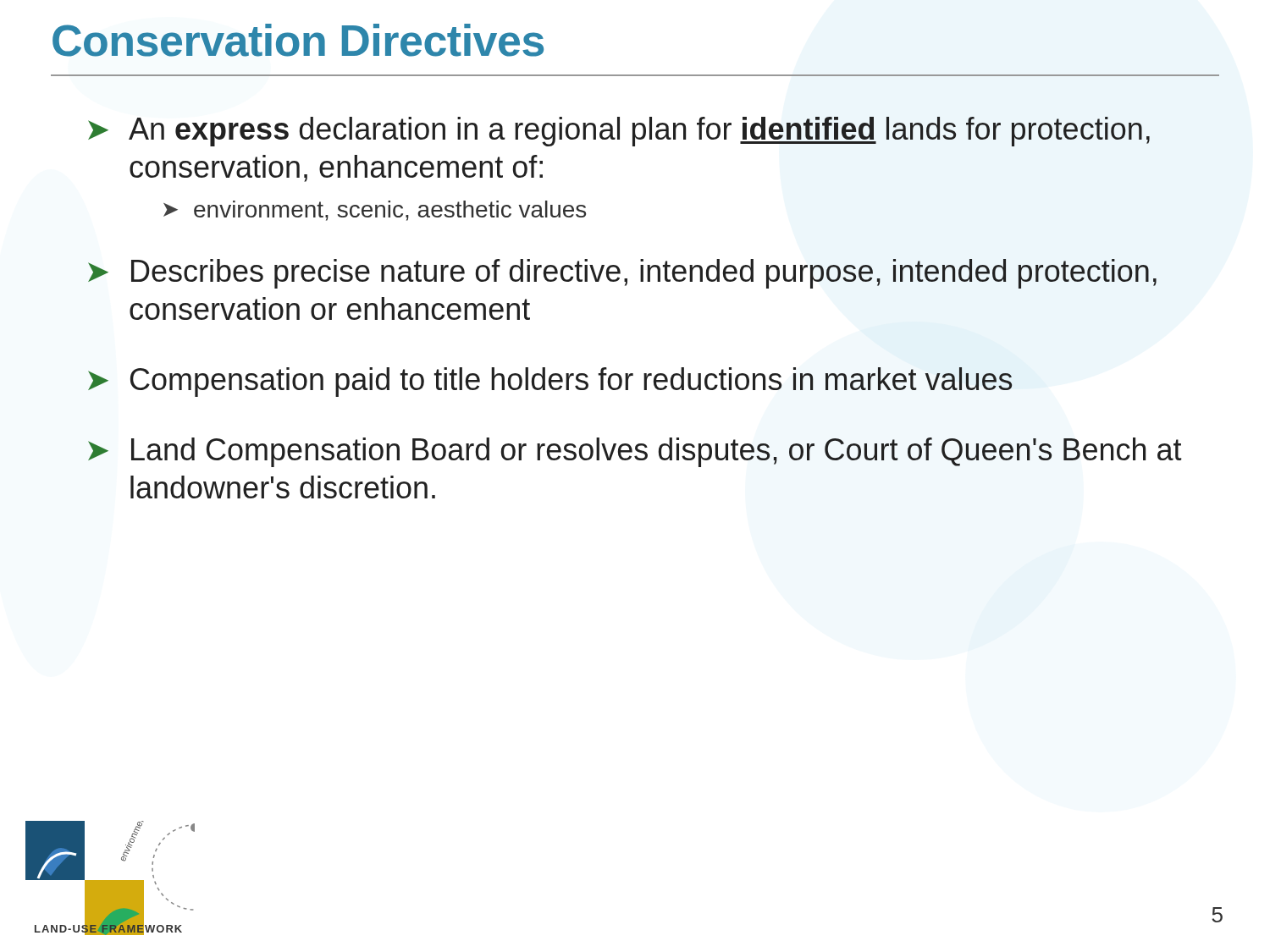Point to the region starting "➤ An express"
The image size is (1270, 952).
pyautogui.click(x=648, y=148)
